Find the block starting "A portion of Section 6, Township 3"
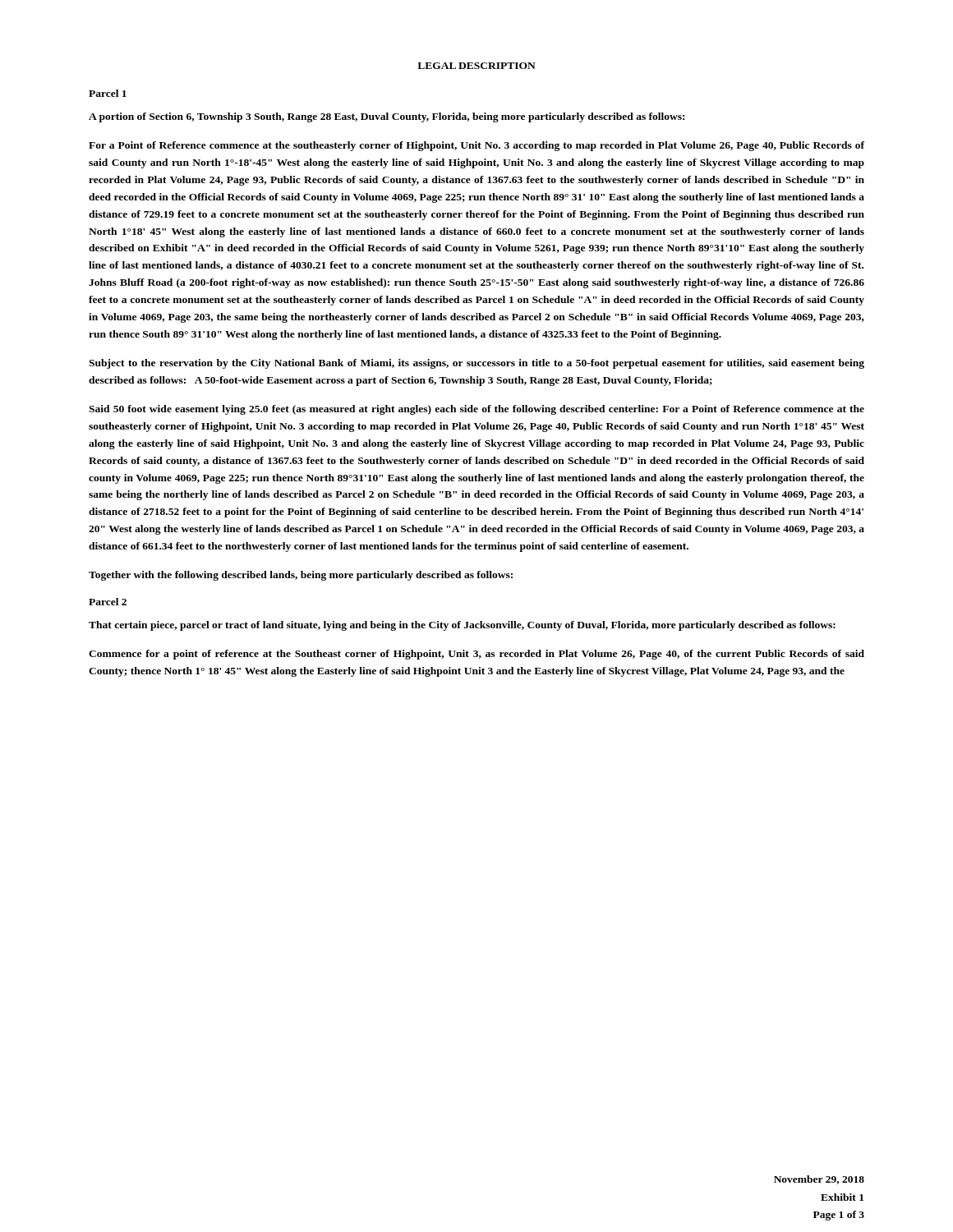The width and height of the screenshot is (953, 1232). coord(387,116)
